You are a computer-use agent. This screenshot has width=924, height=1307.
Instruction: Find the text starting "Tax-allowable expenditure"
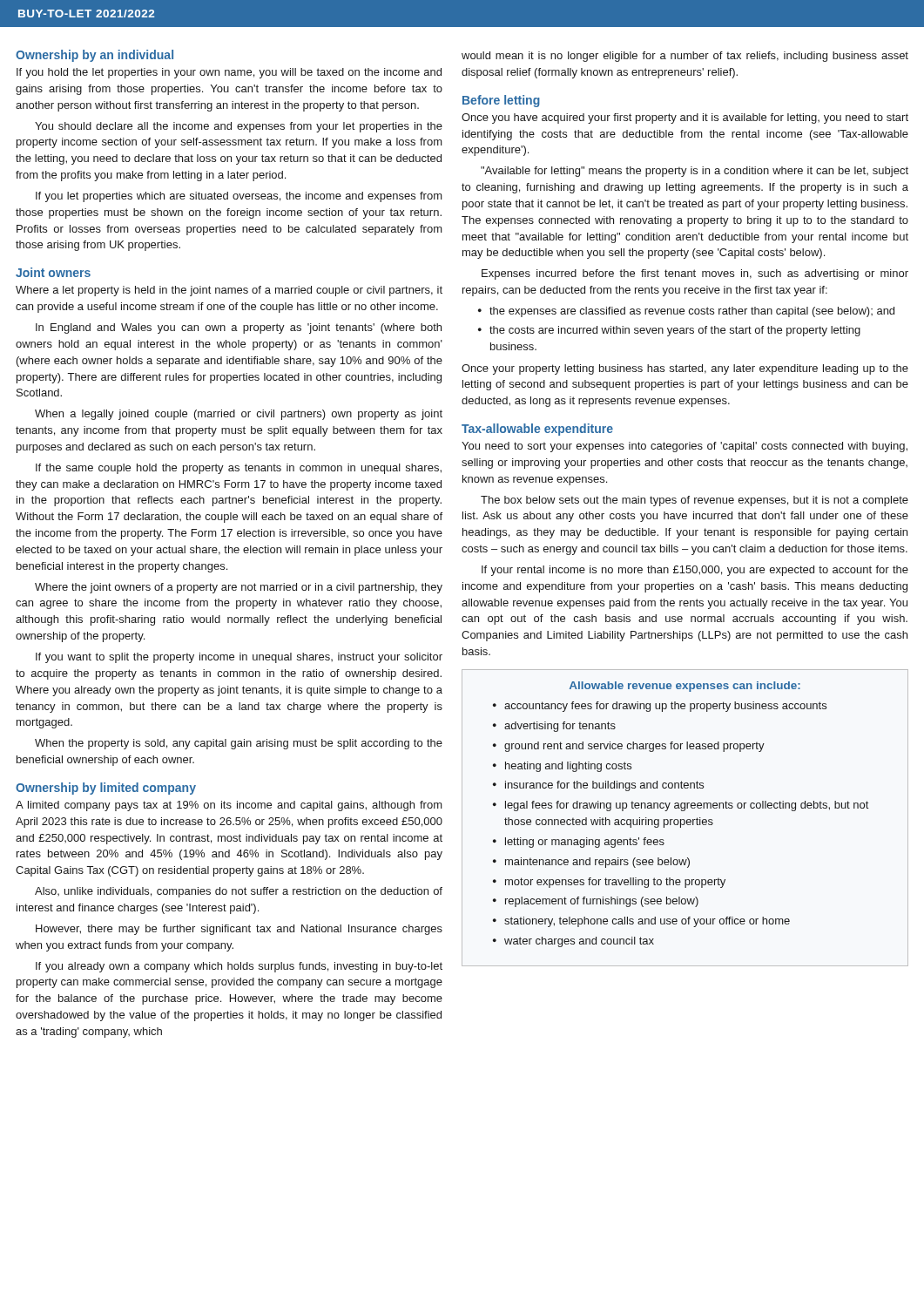point(537,429)
